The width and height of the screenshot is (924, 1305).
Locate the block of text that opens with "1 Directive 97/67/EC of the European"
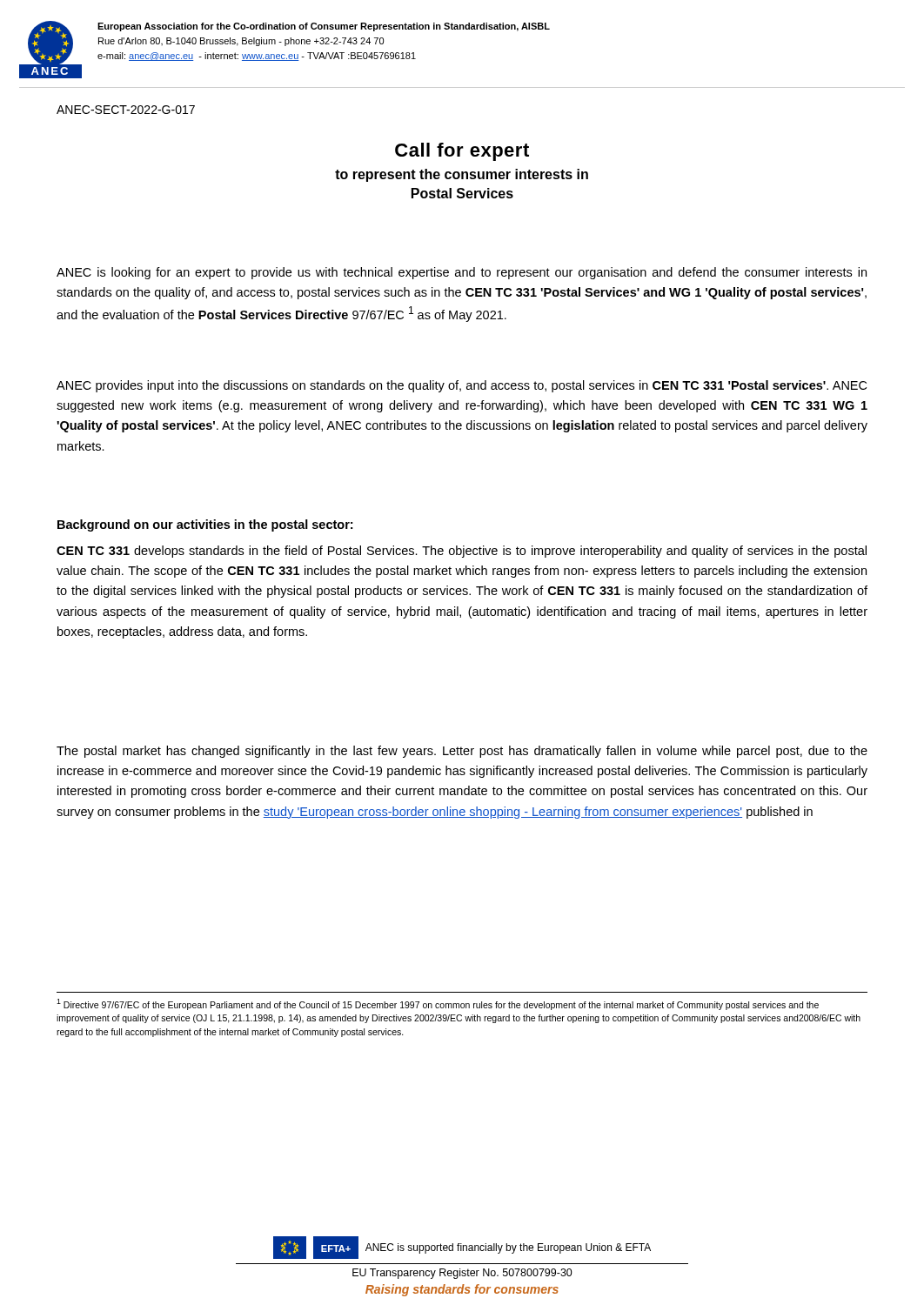[459, 1017]
